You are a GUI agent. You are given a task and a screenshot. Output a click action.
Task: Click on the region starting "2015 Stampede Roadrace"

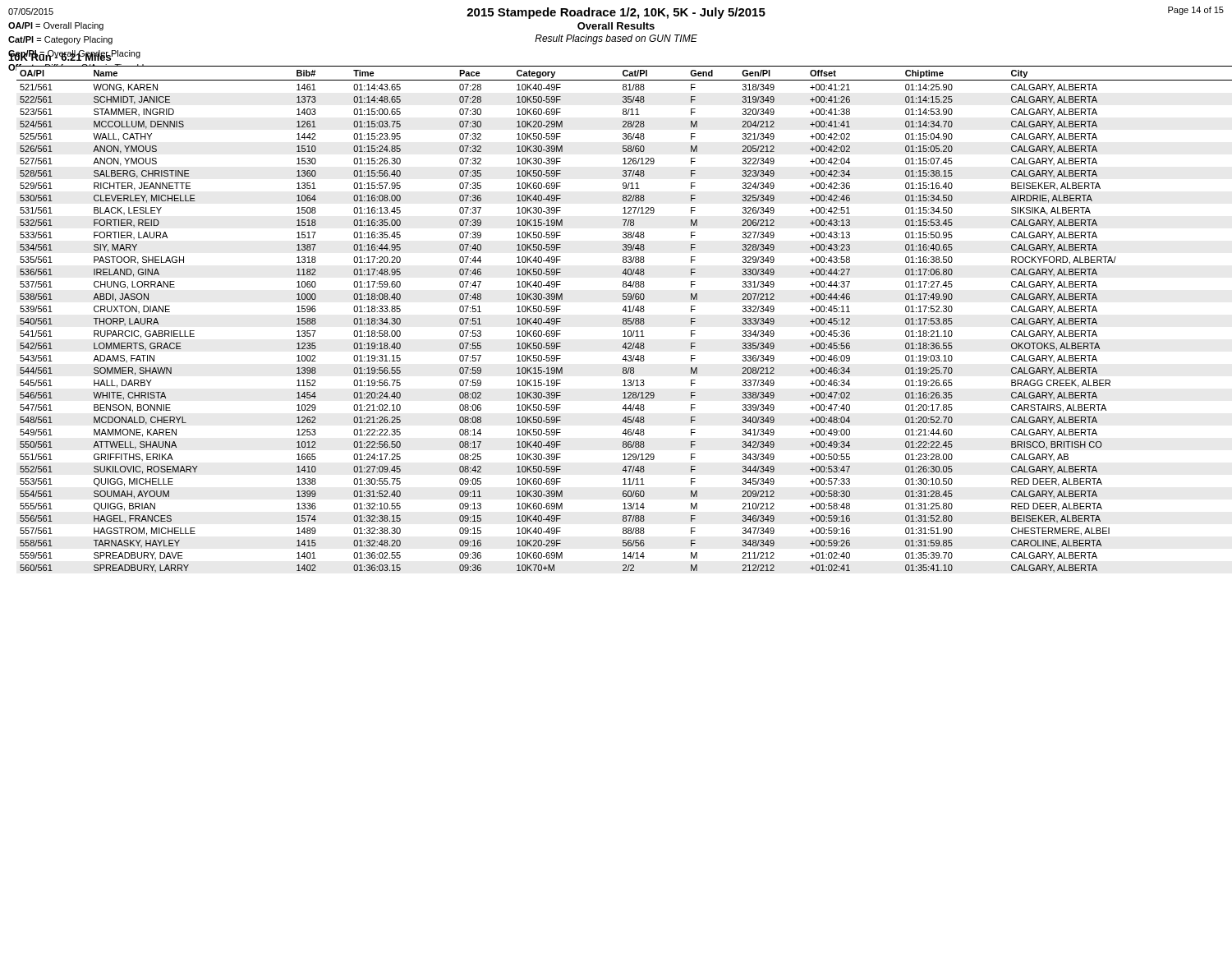click(x=616, y=12)
